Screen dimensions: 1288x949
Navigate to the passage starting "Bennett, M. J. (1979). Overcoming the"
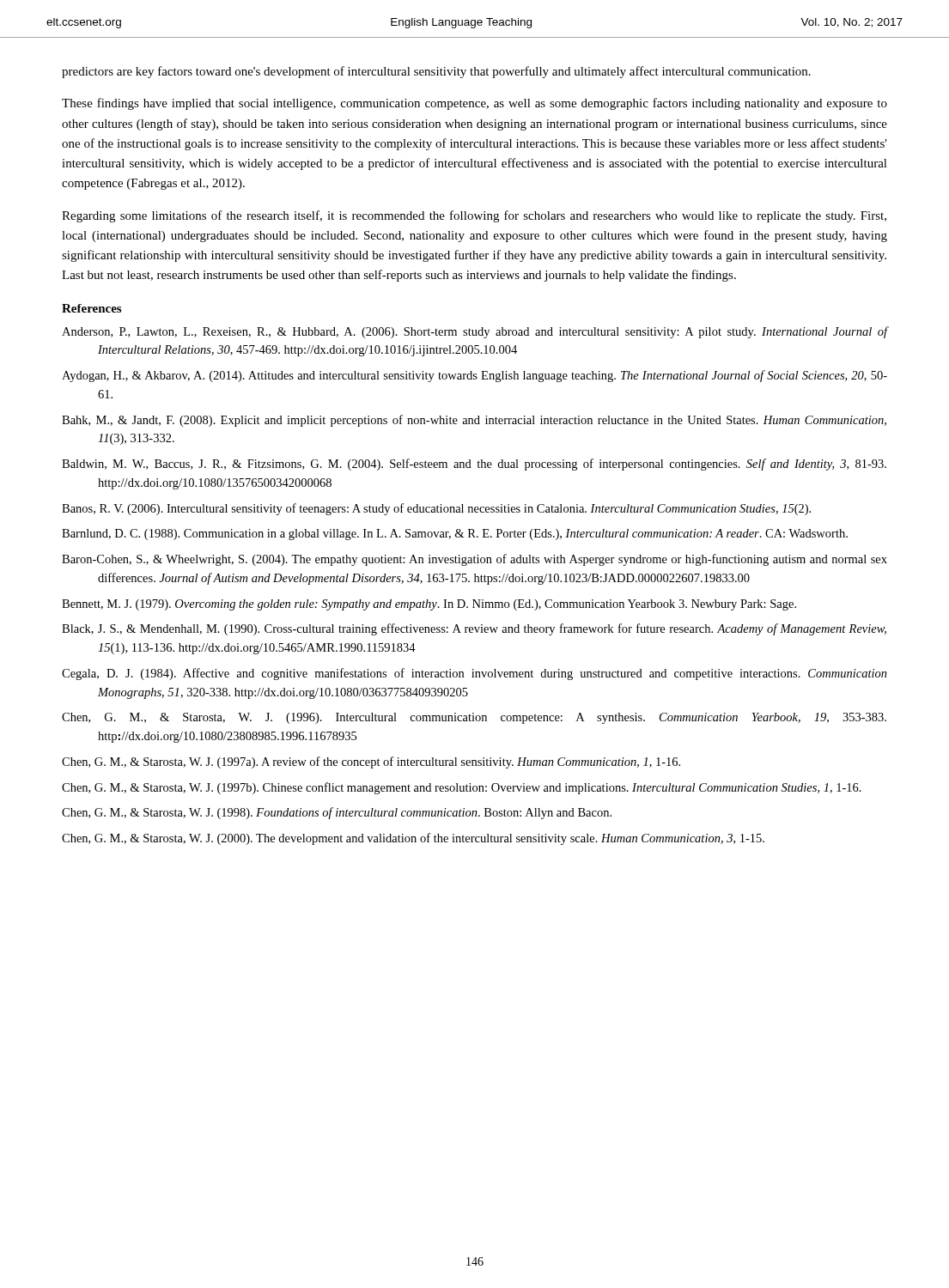[429, 603]
